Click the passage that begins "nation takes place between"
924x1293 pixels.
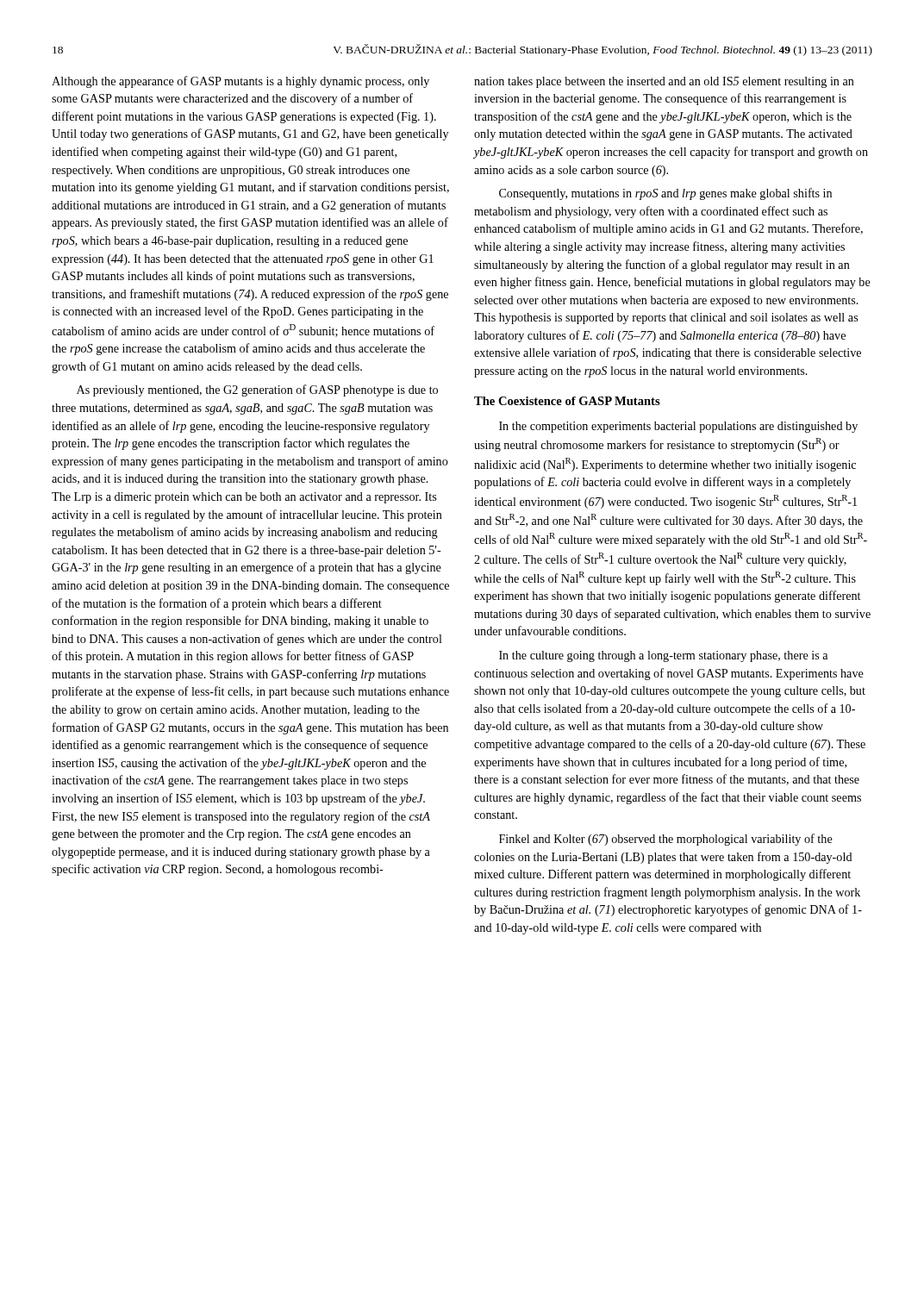(673, 226)
